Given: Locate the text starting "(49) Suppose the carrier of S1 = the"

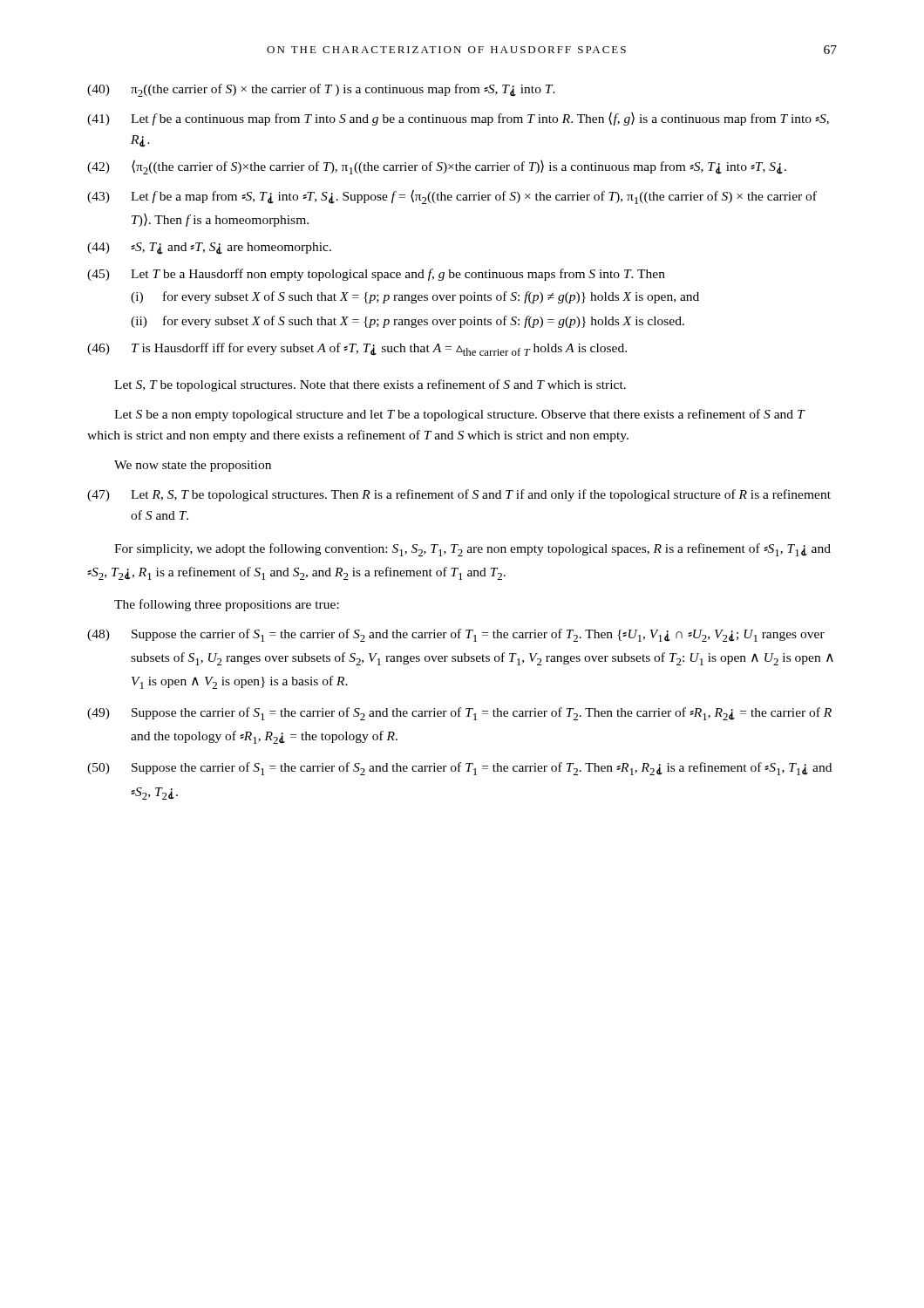Looking at the screenshot, I should (x=462, y=726).
